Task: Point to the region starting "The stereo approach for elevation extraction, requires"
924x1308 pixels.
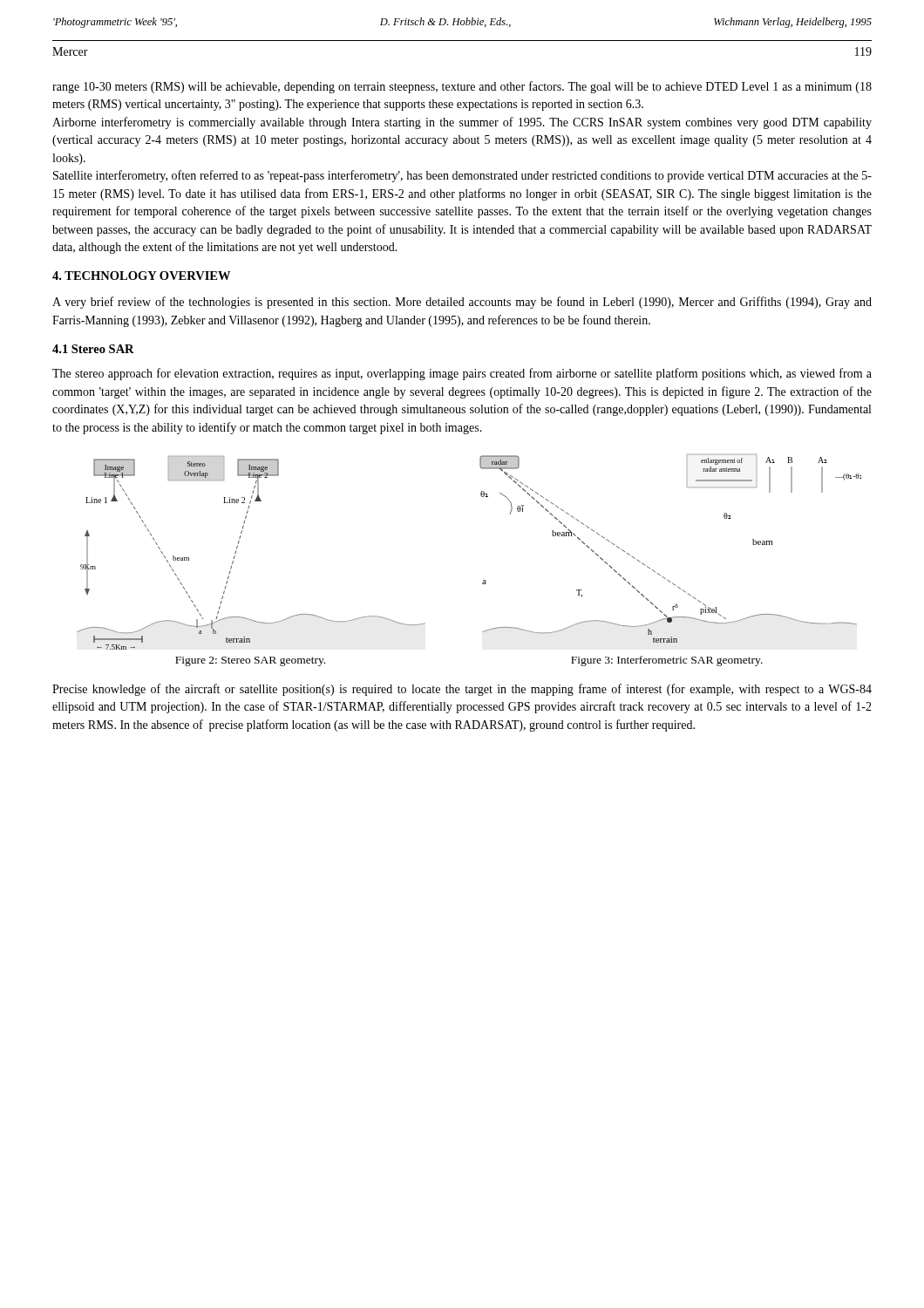Action: point(462,401)
